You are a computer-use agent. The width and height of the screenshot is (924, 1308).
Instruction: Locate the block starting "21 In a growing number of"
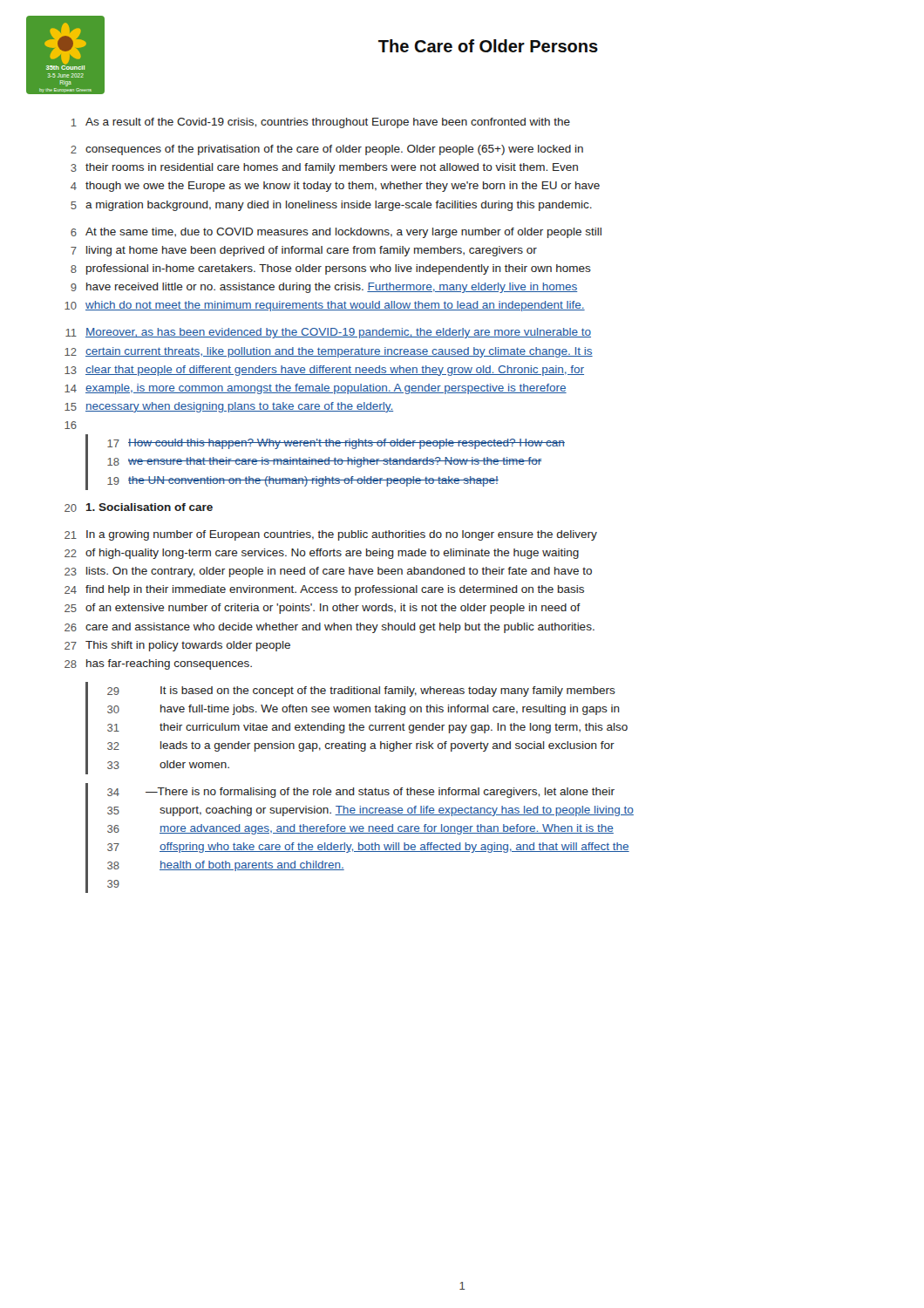462,599
